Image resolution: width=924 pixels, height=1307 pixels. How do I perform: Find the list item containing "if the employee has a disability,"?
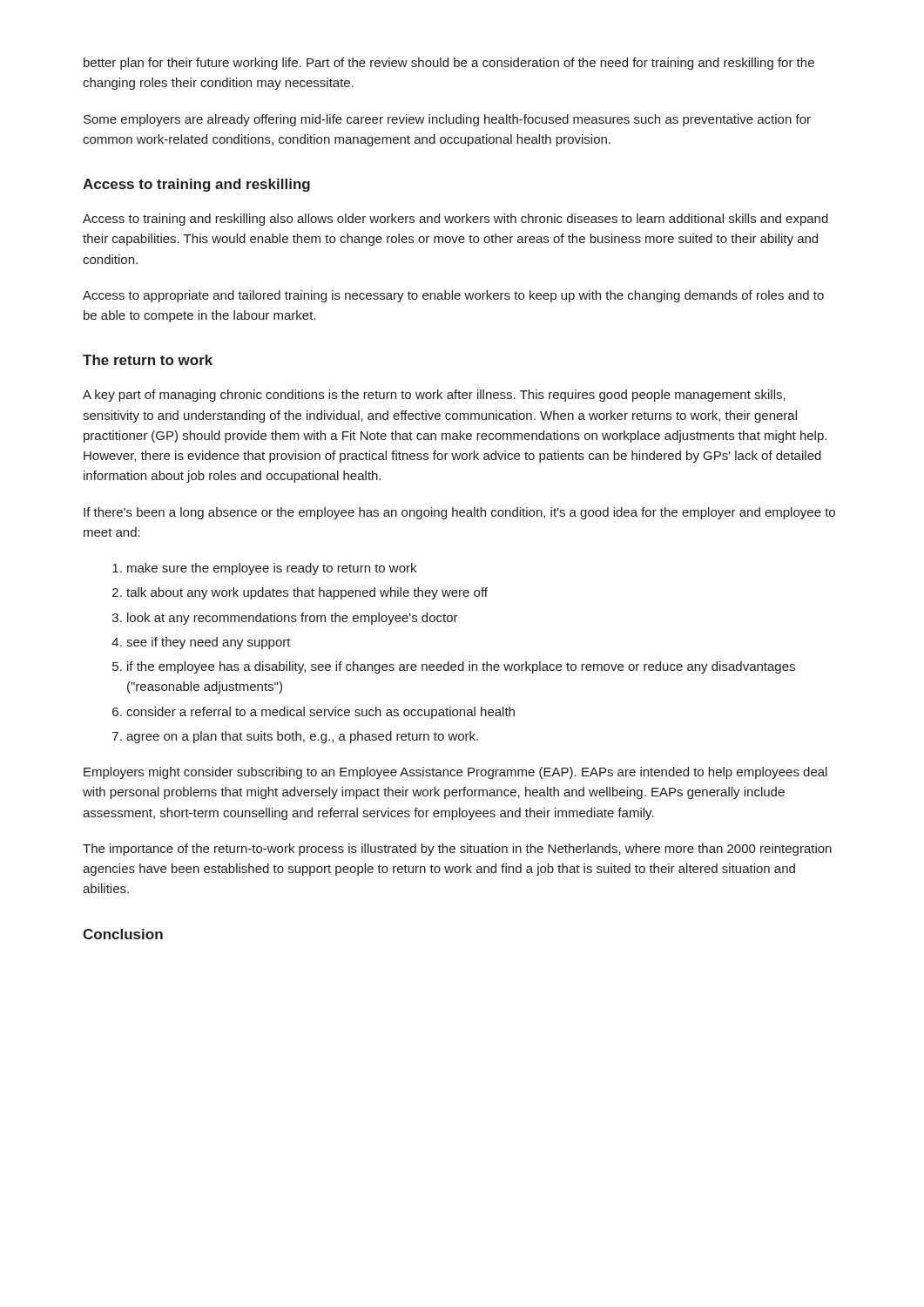[x=461, y=676]
